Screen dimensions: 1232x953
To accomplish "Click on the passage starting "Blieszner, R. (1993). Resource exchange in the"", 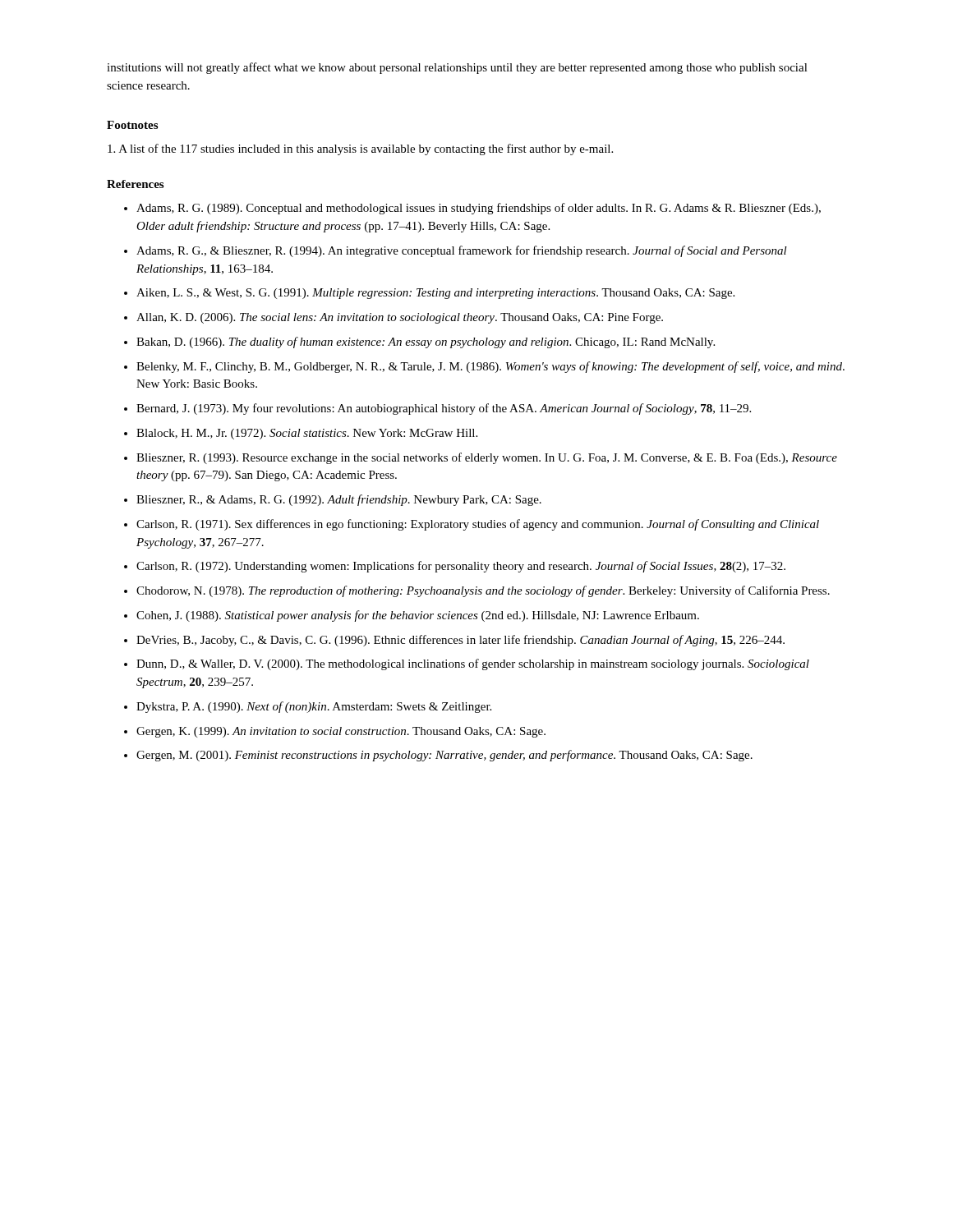I will pos(487,466).
